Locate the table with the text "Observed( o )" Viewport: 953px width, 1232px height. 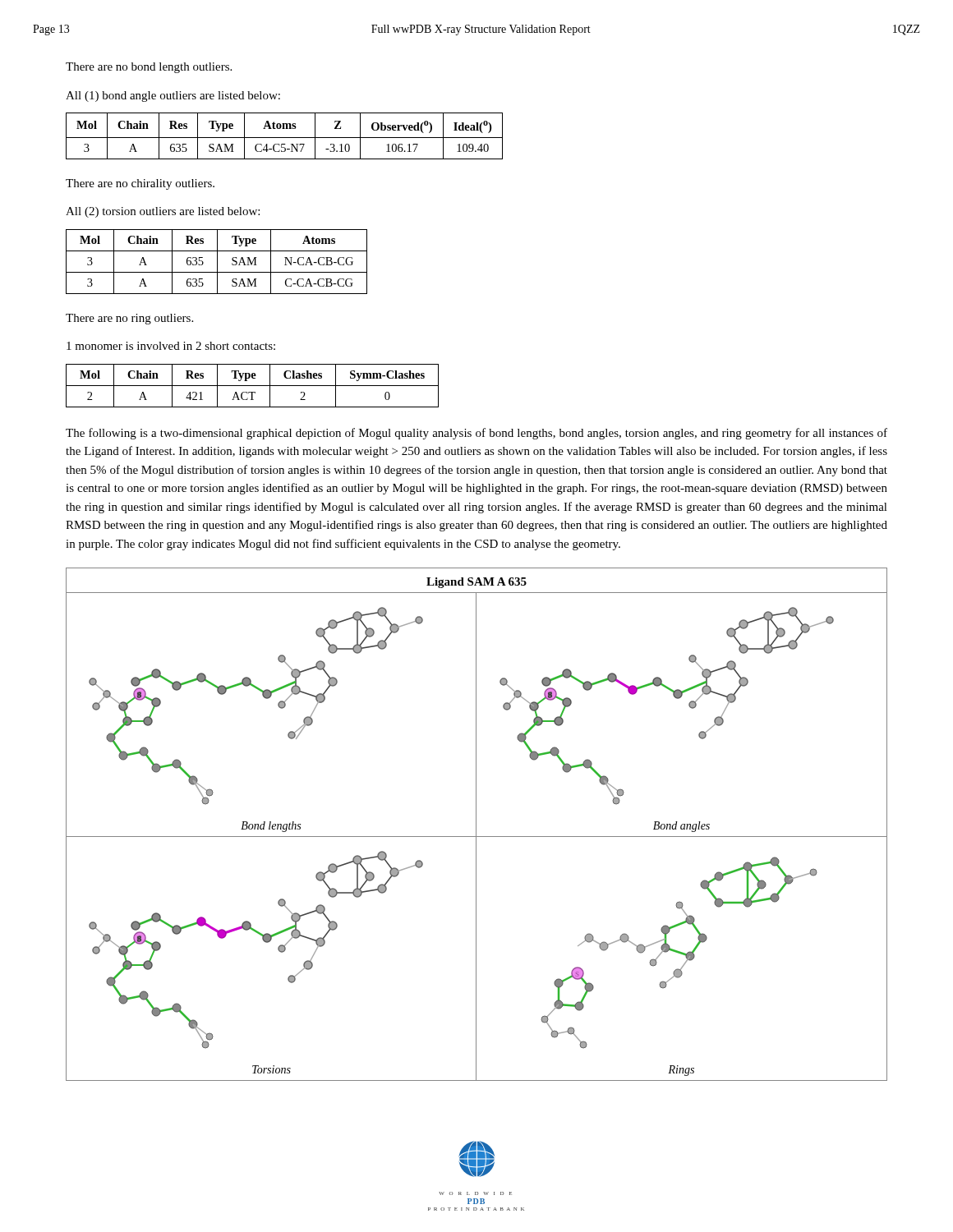click(x=476, y=136)
